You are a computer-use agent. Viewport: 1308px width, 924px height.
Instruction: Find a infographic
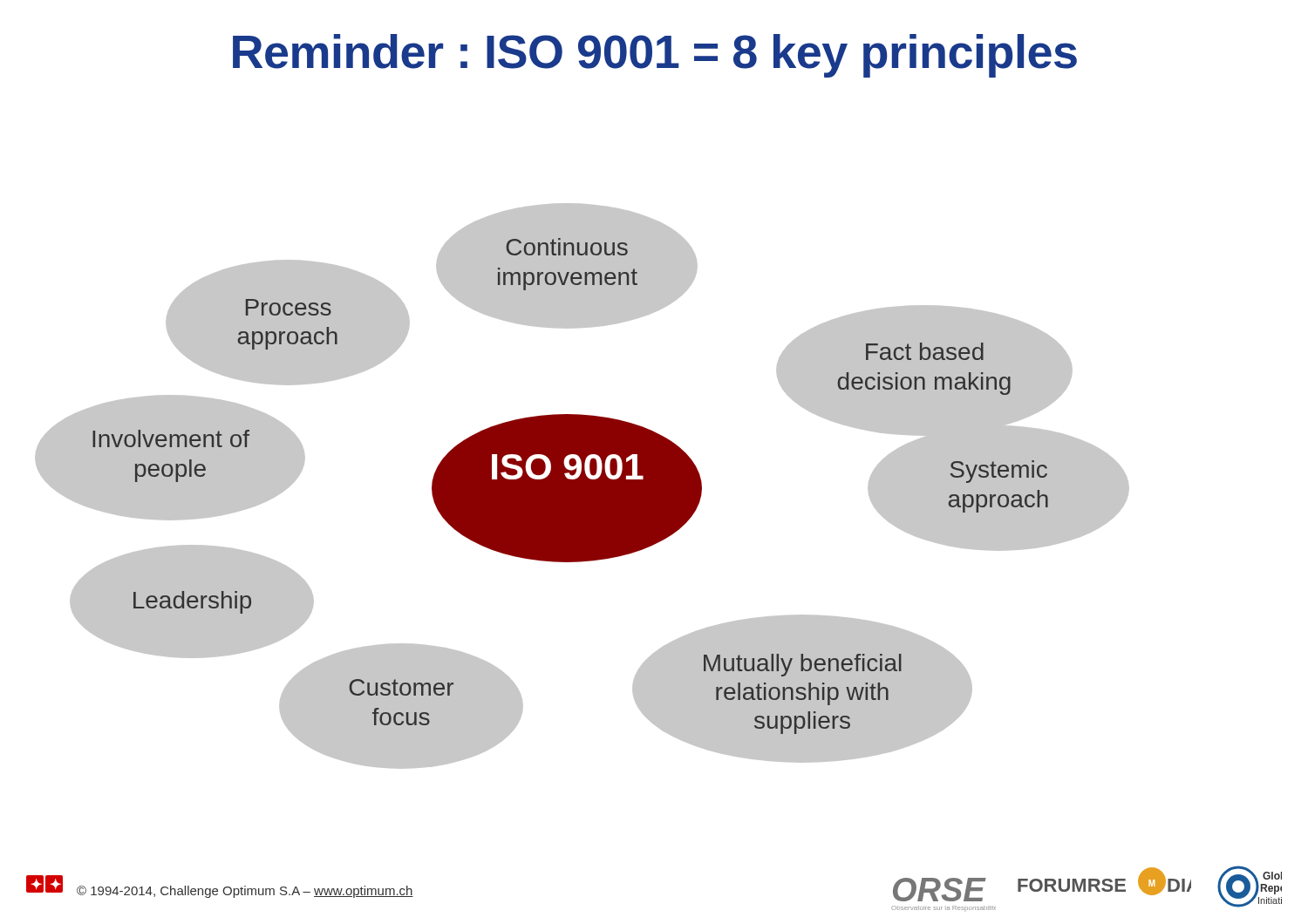tap(654, 492)
